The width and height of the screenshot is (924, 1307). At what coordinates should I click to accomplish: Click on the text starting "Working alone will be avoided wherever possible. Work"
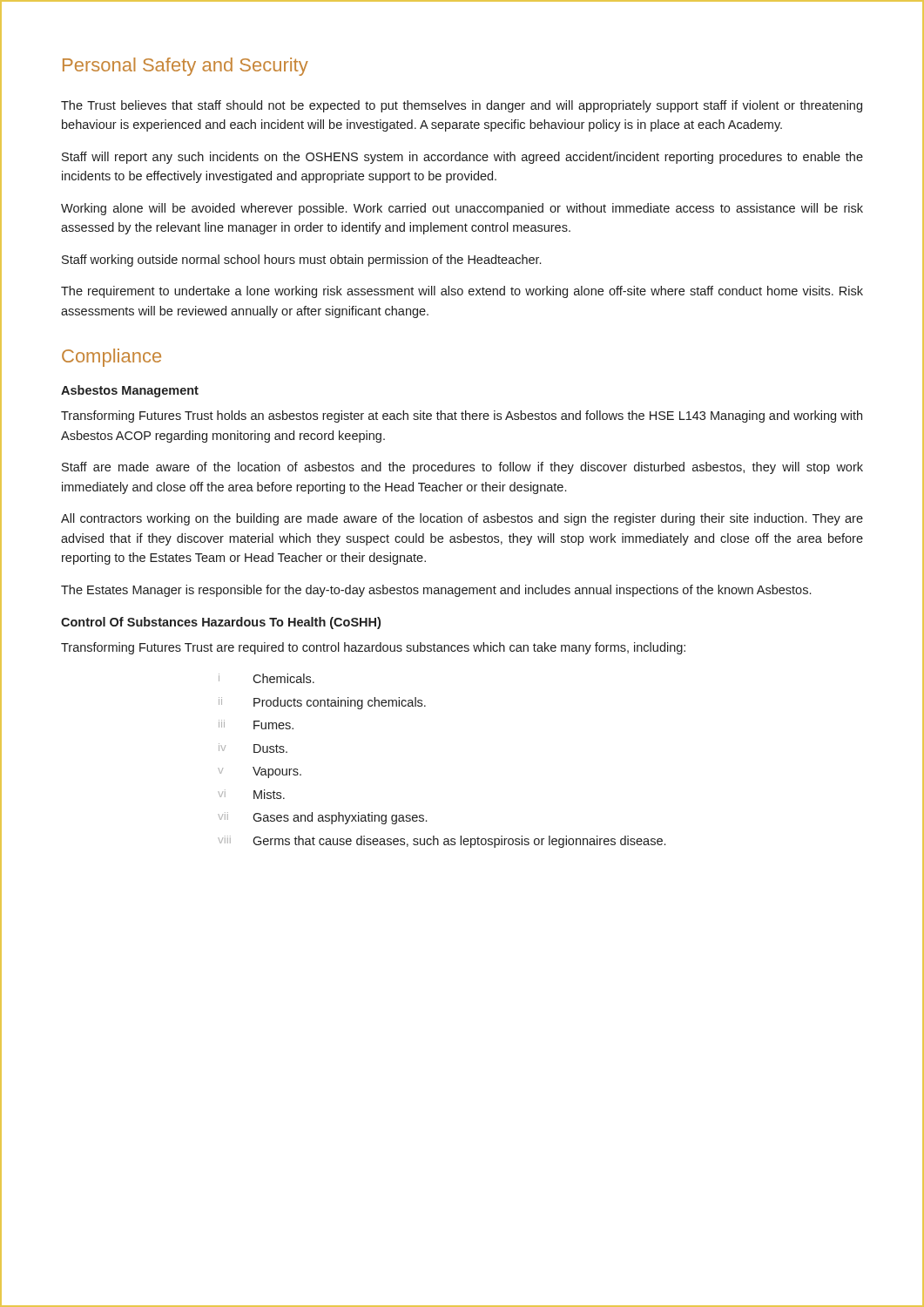(462, 218)
